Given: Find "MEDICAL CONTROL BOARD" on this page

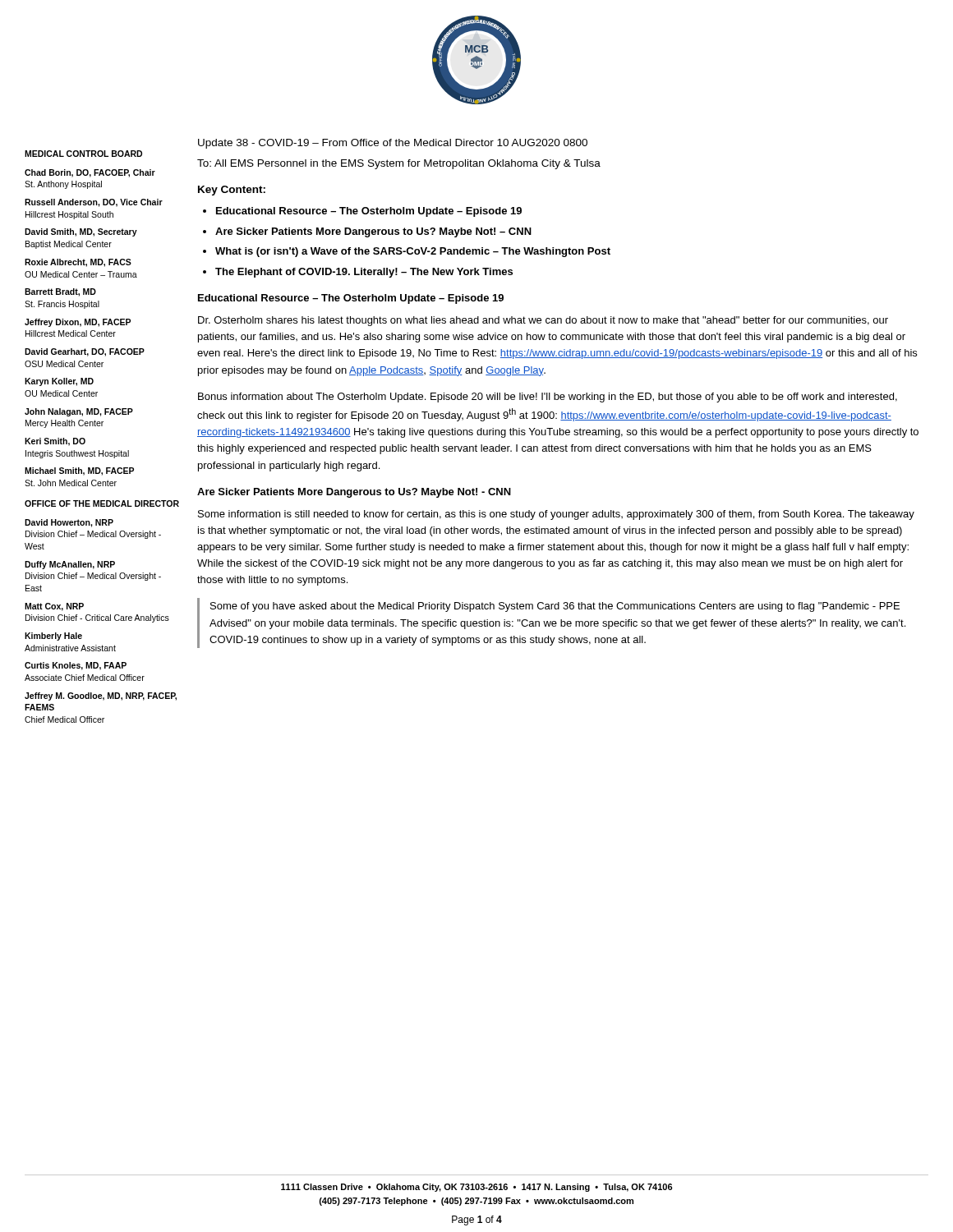Looking at the screenshot, I should pos(84,154).
